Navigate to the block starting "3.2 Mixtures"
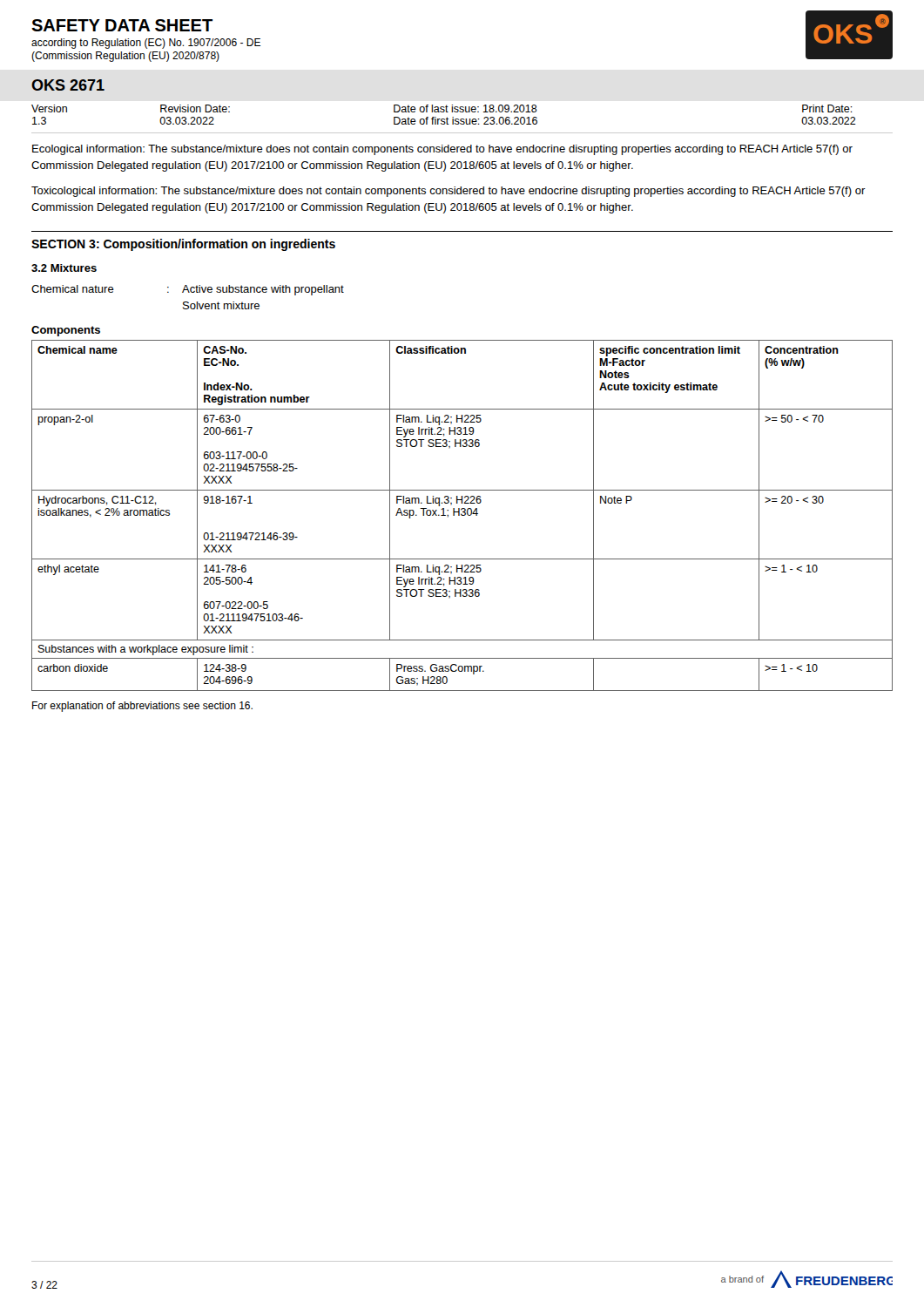This screenshot has width=924, height=1307. point(64,268)
